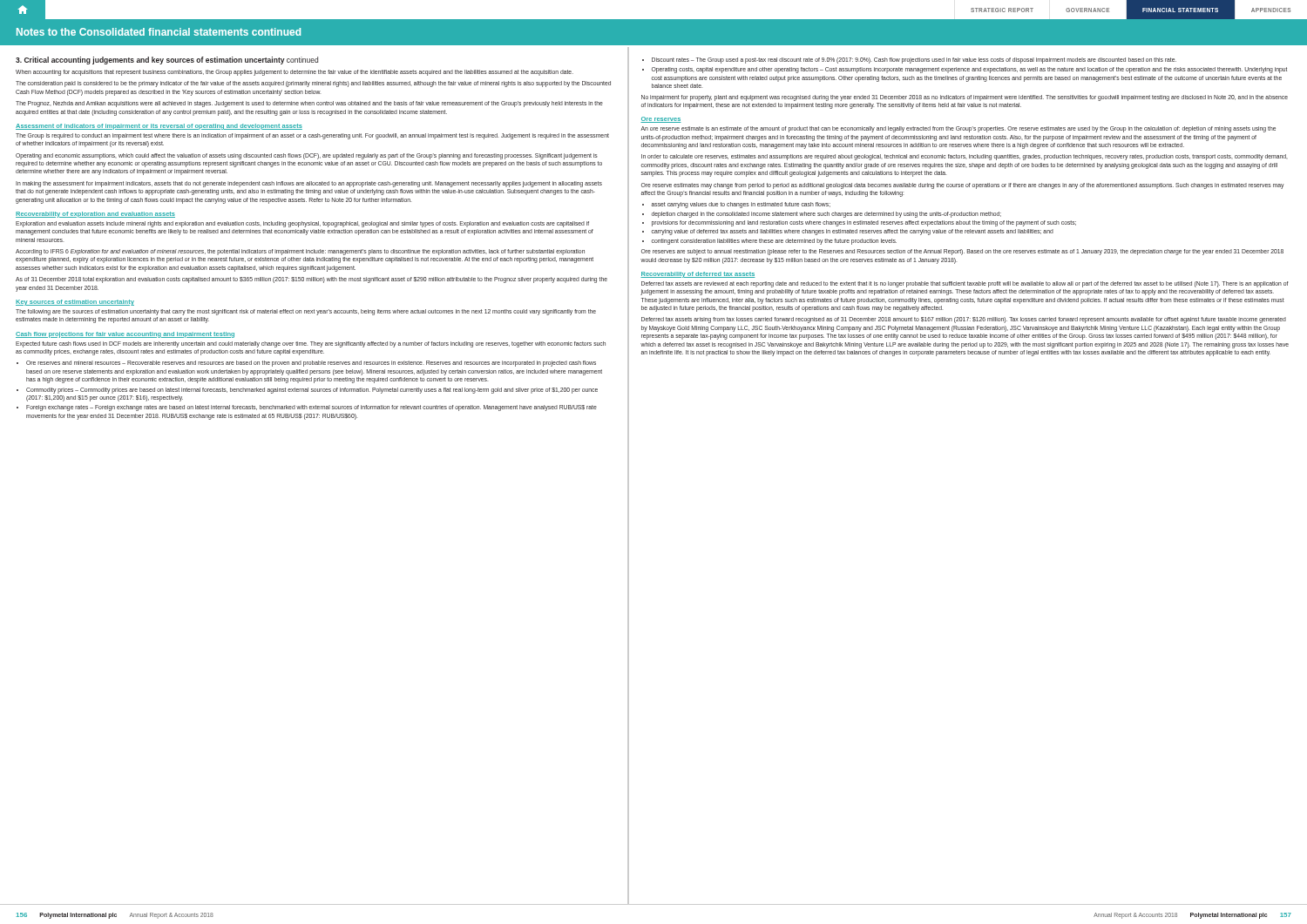Click where it says "Ore reserves"
The width and height of the screenshot is (1307, 924).
[661, 119]
